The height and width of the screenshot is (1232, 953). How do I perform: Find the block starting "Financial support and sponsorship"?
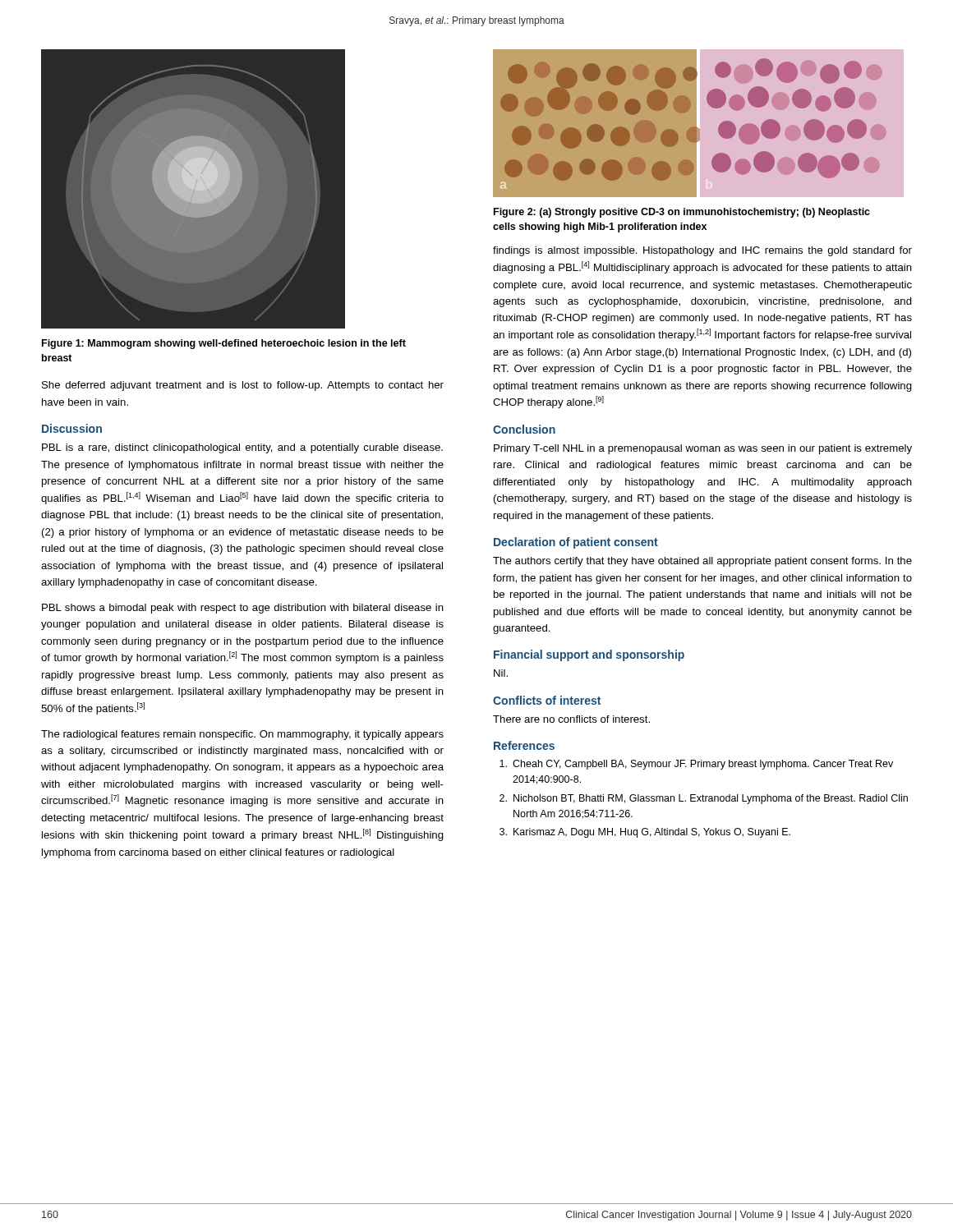[x=589, y=655]
